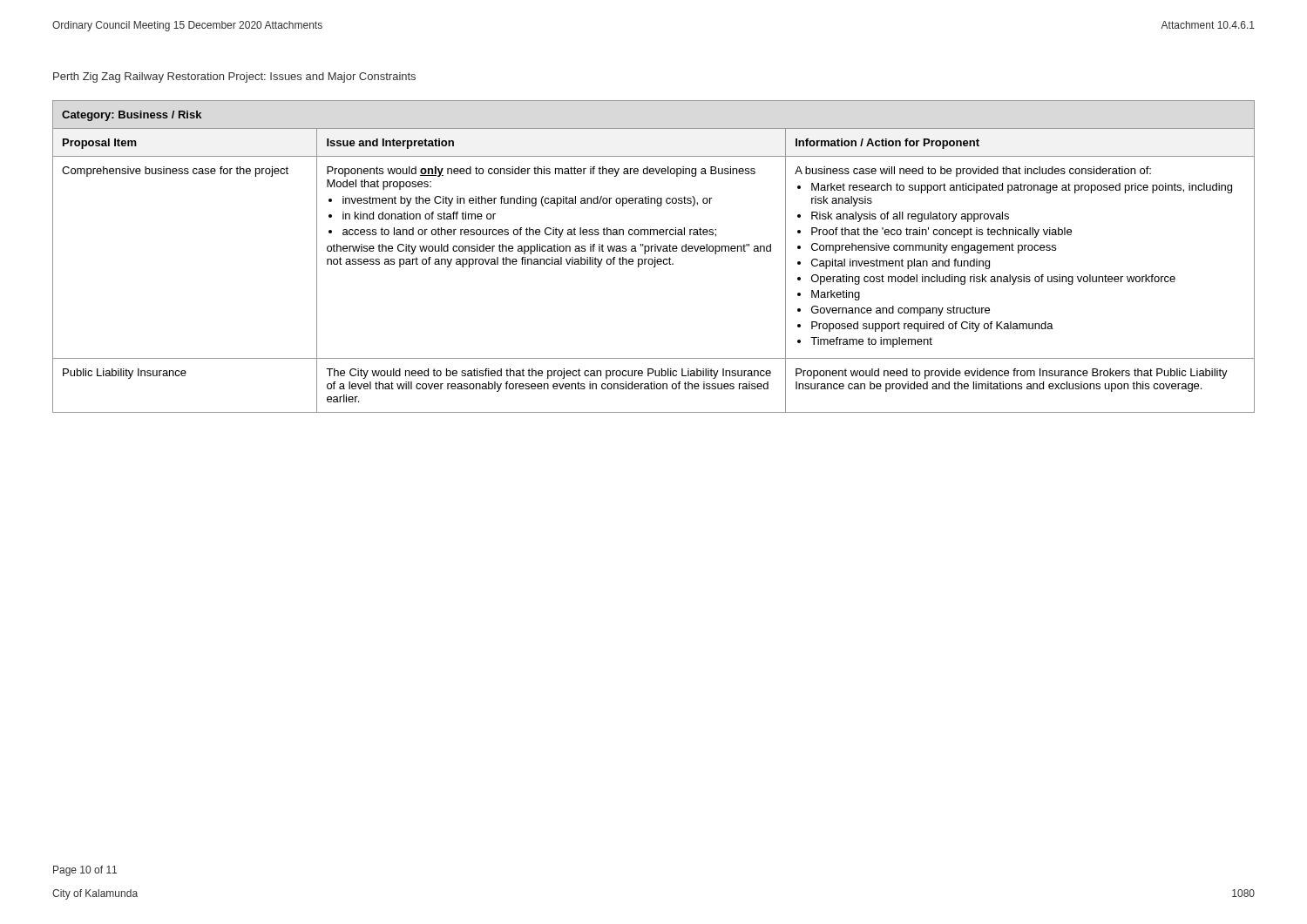Select the title that reads "Perth Zig Zag Railway Restoration"
Image resolution: width=1307 pixels, height=924 pixels.
pyautogui.click(x=234, y=76)
